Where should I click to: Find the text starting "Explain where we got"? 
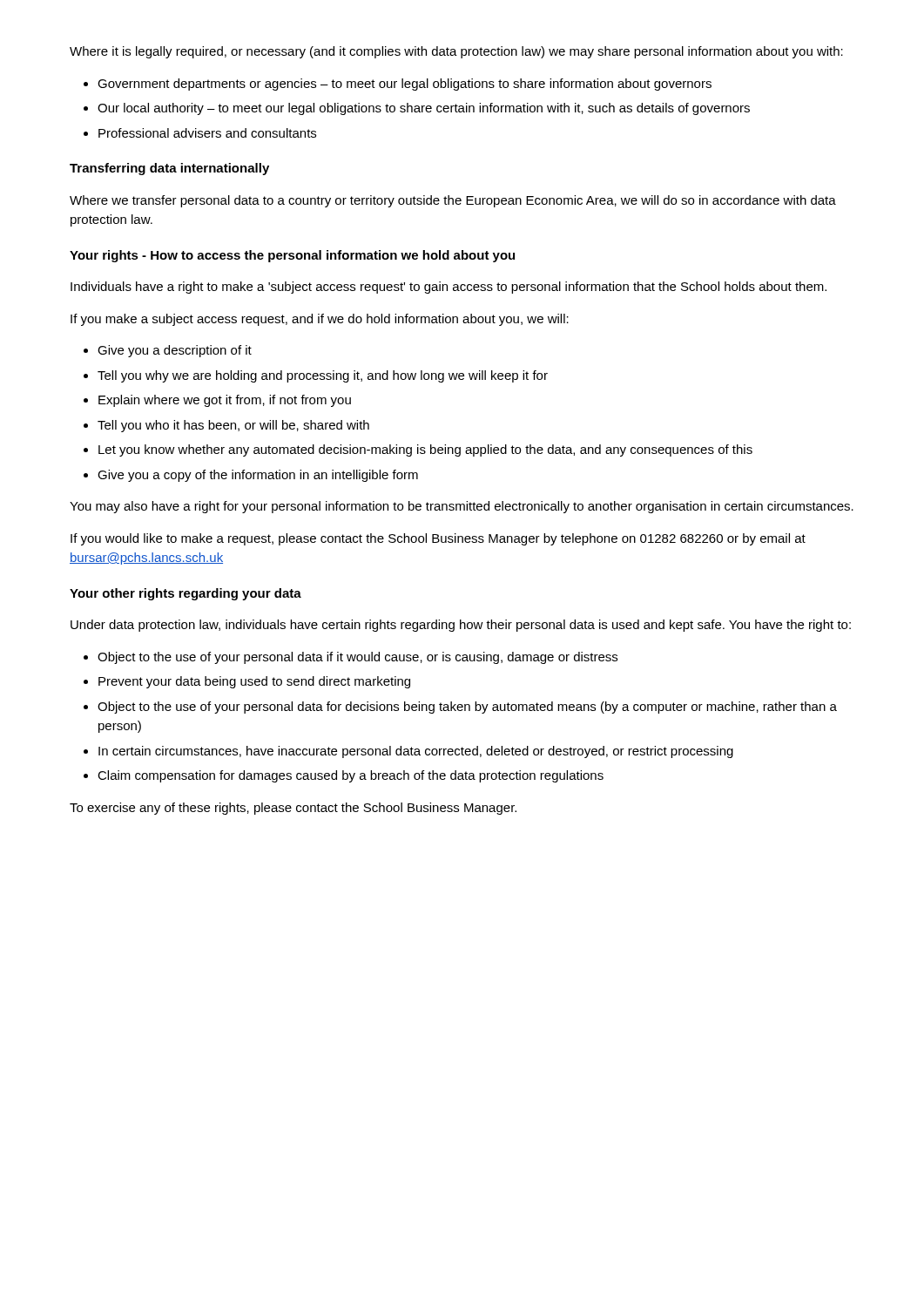pos(225,399)
